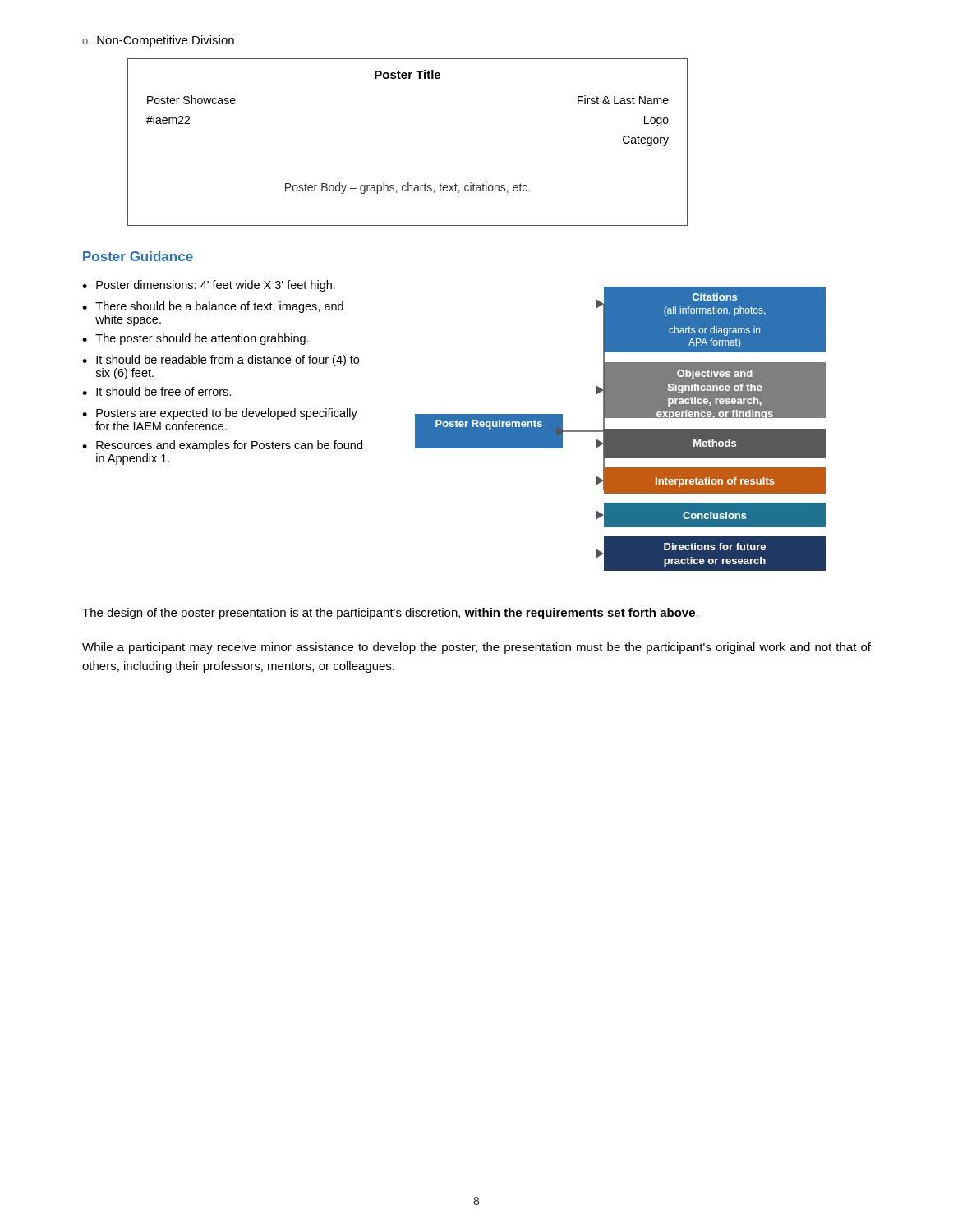Image resolution: width=953 pixels, height=1232 pixels.
Task: Click on the flowchart
Action: point(626,432)
